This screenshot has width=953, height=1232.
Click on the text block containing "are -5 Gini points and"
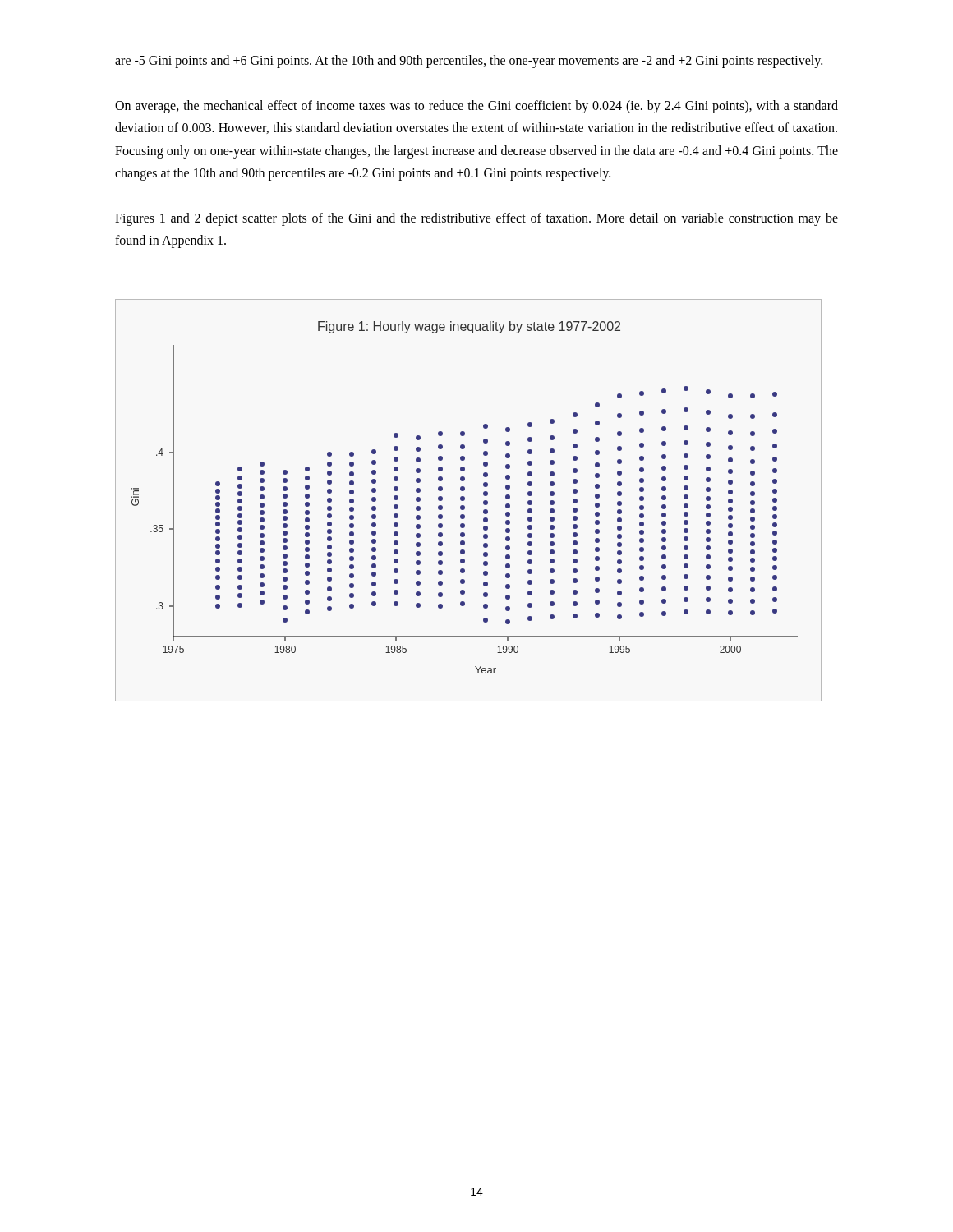476,60
